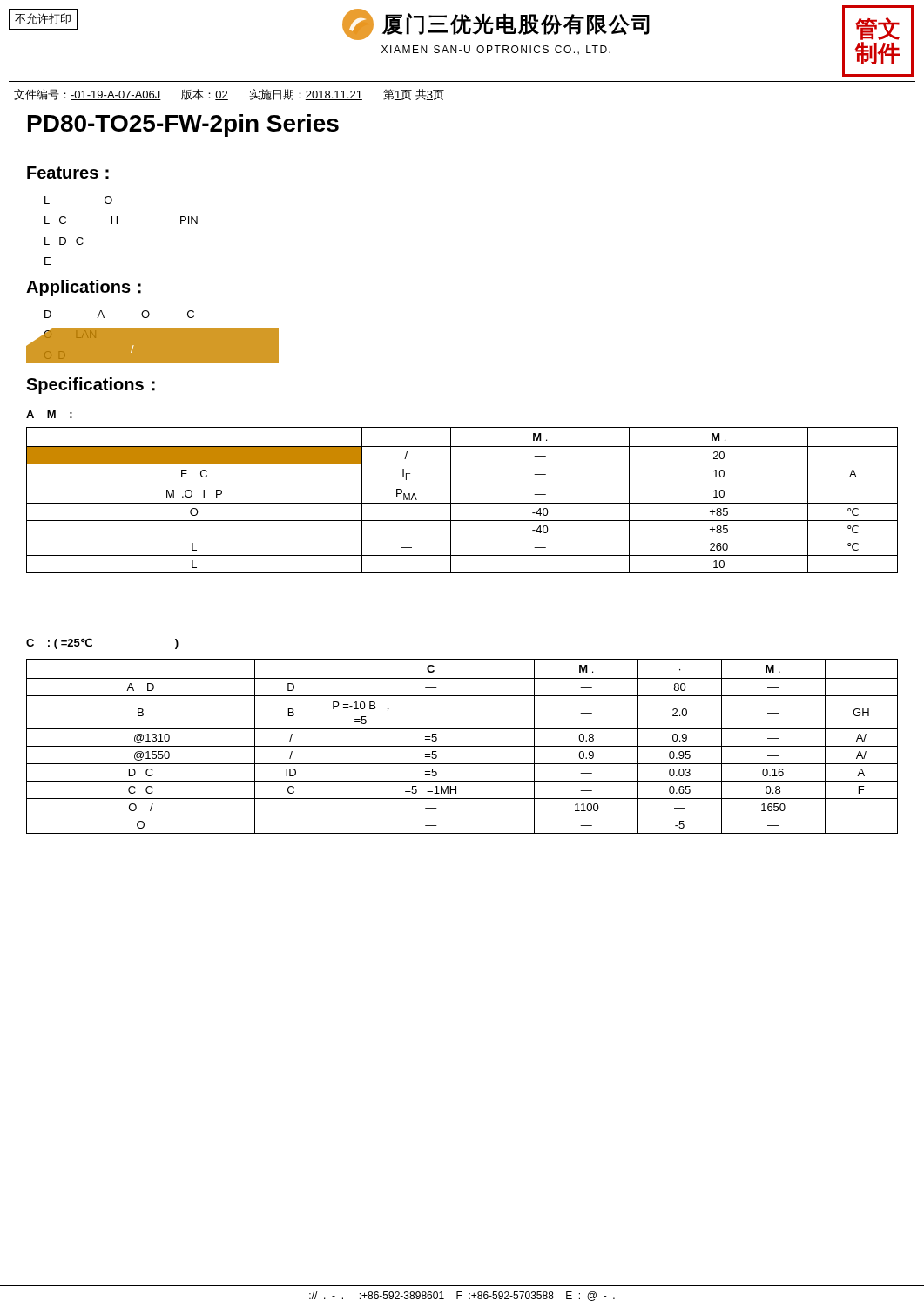Click where it says "A M :"
The width and height of the screenshot is (924, 1307).
(x=49, y=414)
